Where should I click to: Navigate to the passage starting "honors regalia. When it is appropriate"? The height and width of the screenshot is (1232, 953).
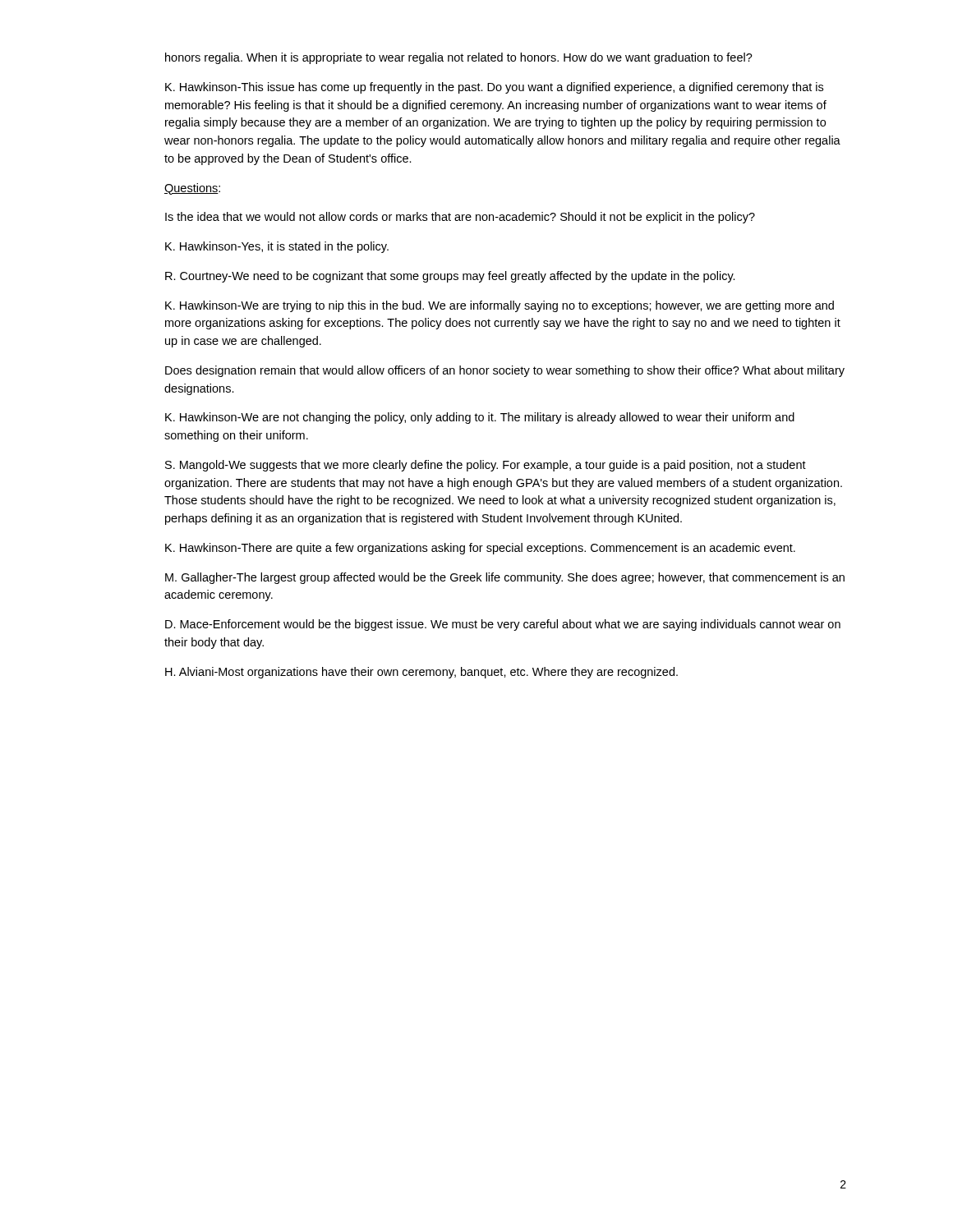pyautogui.click(x=458, y=57)
